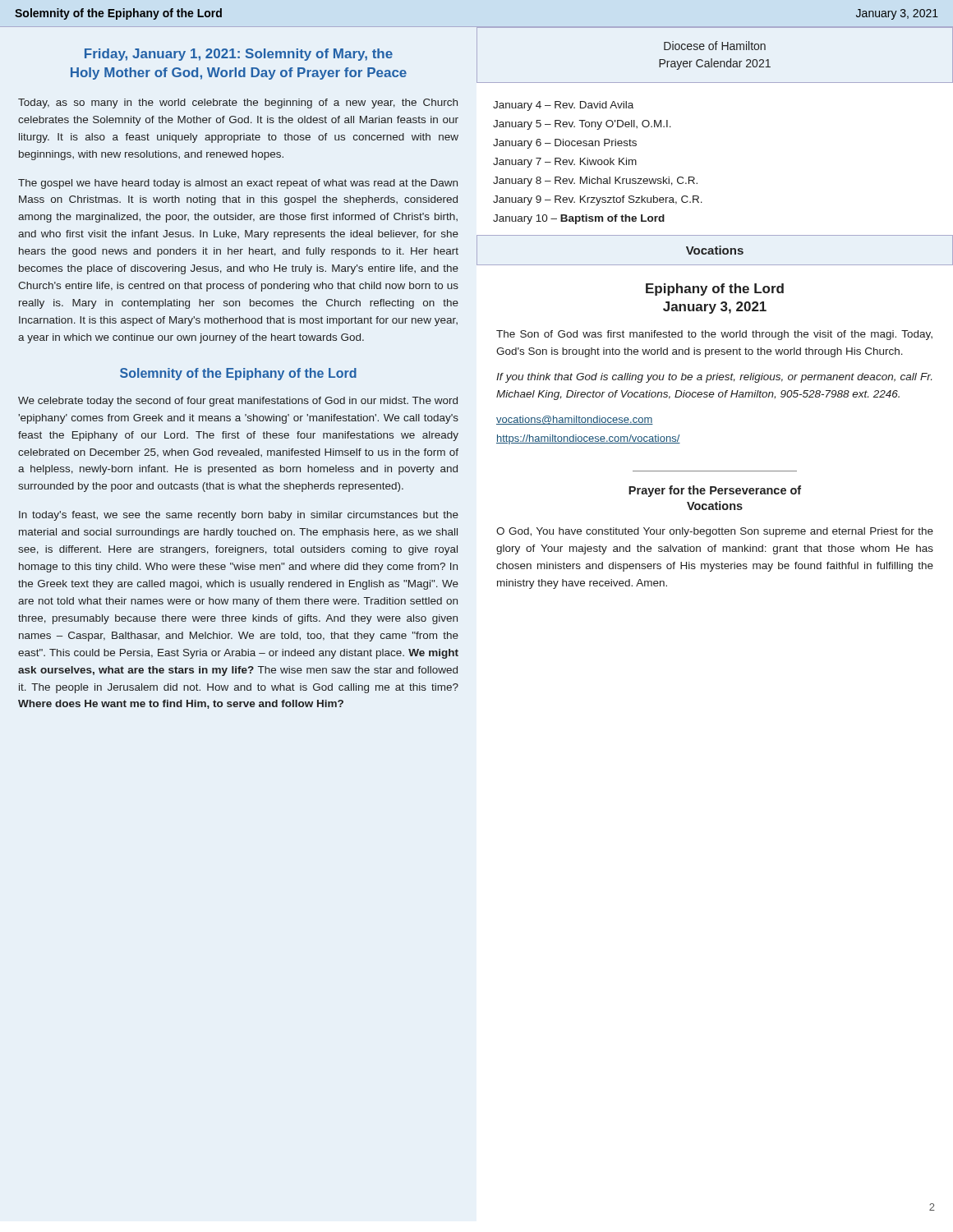The image size is (953, 1232).
Task: Locate the text "January 7 – Rev. Kiwook Kim"
Action: click(x=565, y=161)
